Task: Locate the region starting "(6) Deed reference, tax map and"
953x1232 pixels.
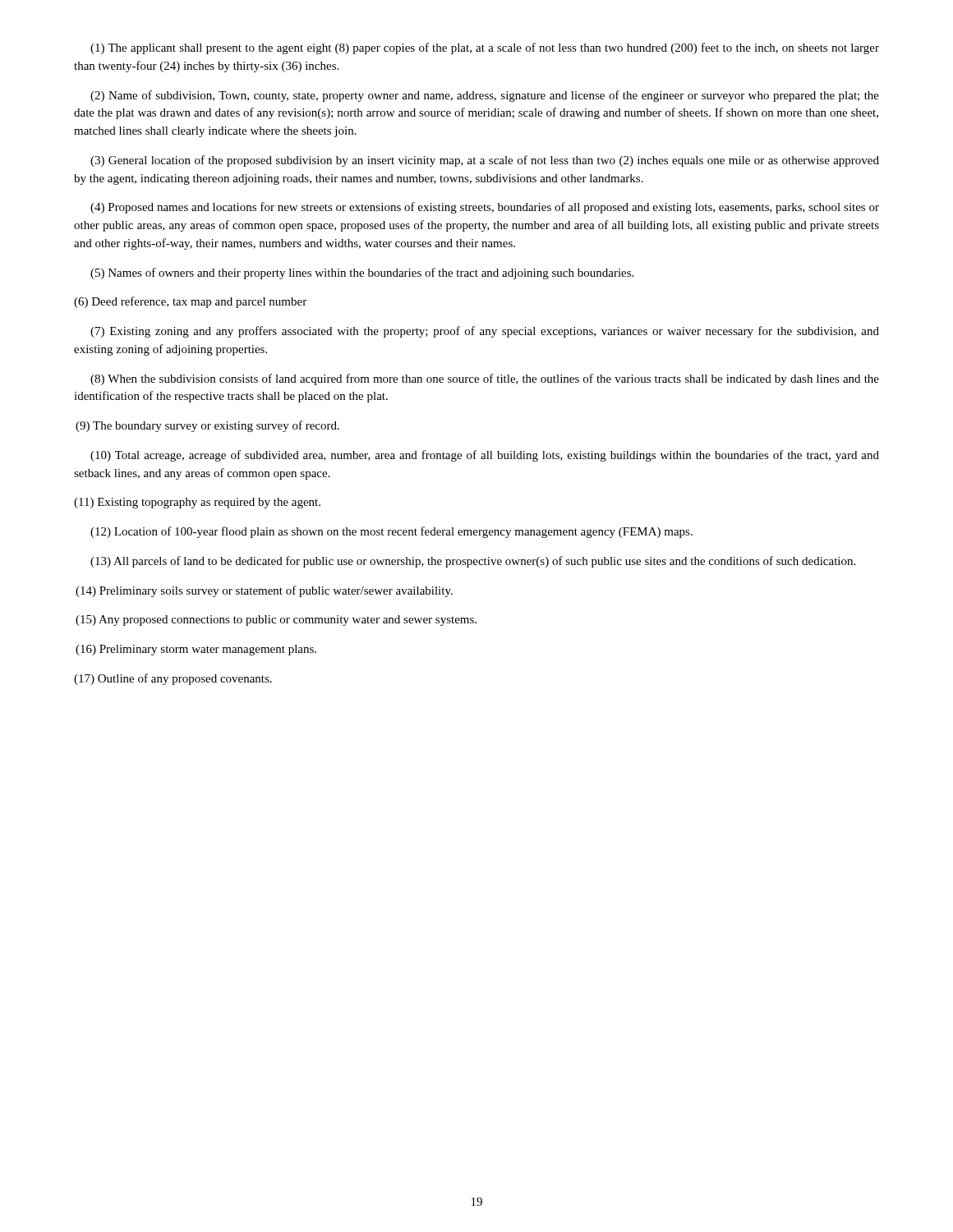Action: [190, 302]
